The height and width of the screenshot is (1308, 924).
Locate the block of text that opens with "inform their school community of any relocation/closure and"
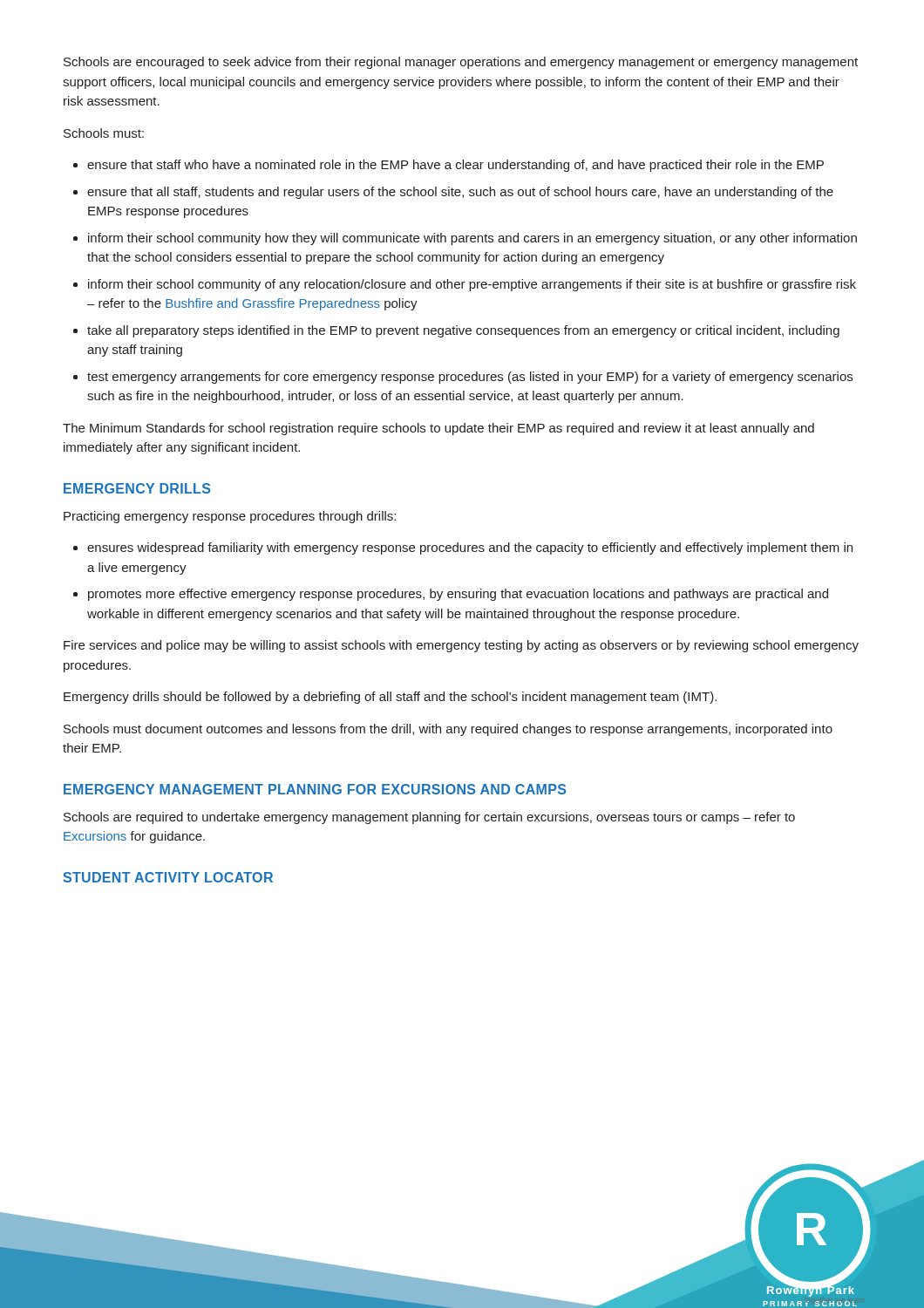(x=474, y=294)
